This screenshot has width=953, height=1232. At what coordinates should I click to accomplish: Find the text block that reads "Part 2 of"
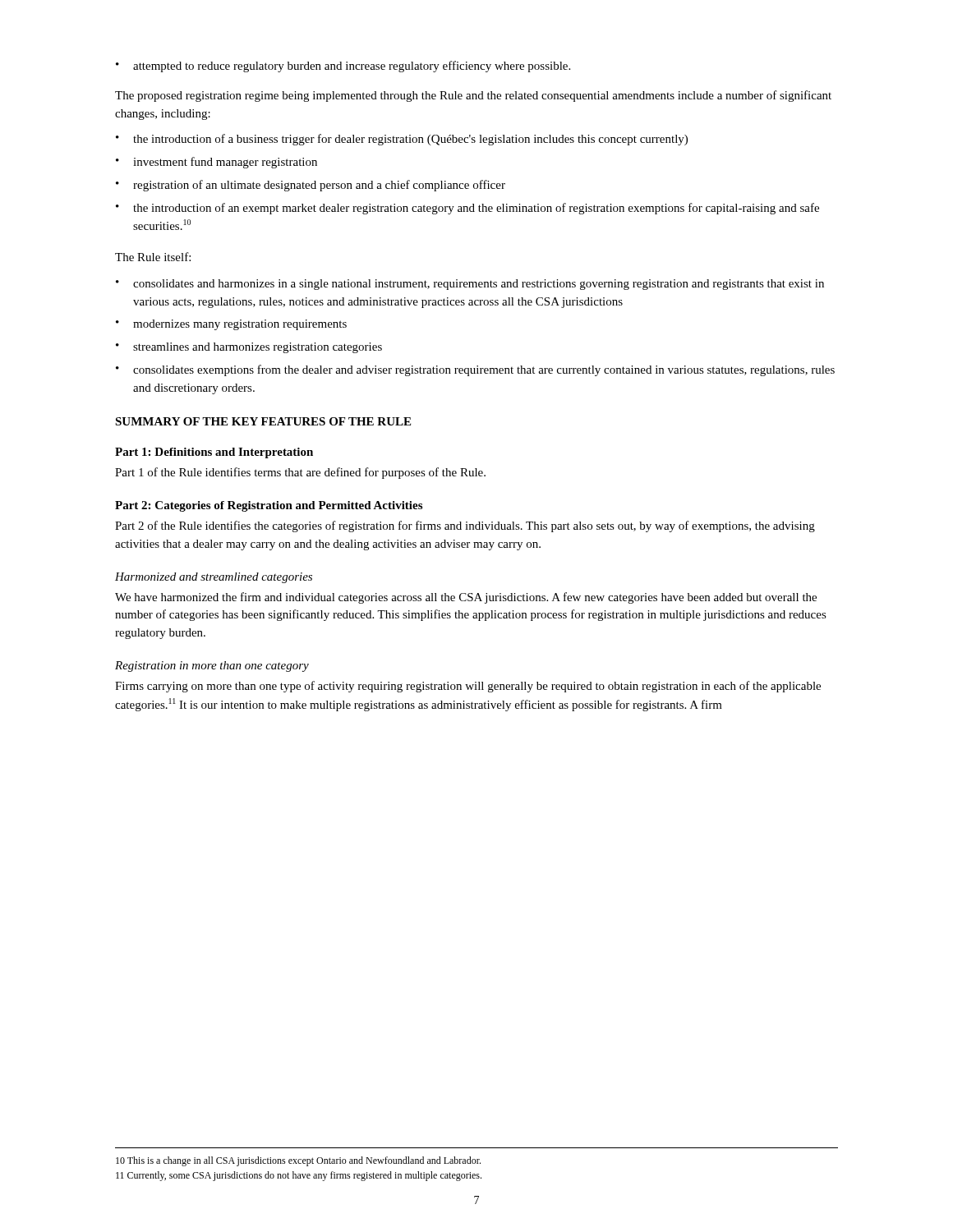pos(476,535)
